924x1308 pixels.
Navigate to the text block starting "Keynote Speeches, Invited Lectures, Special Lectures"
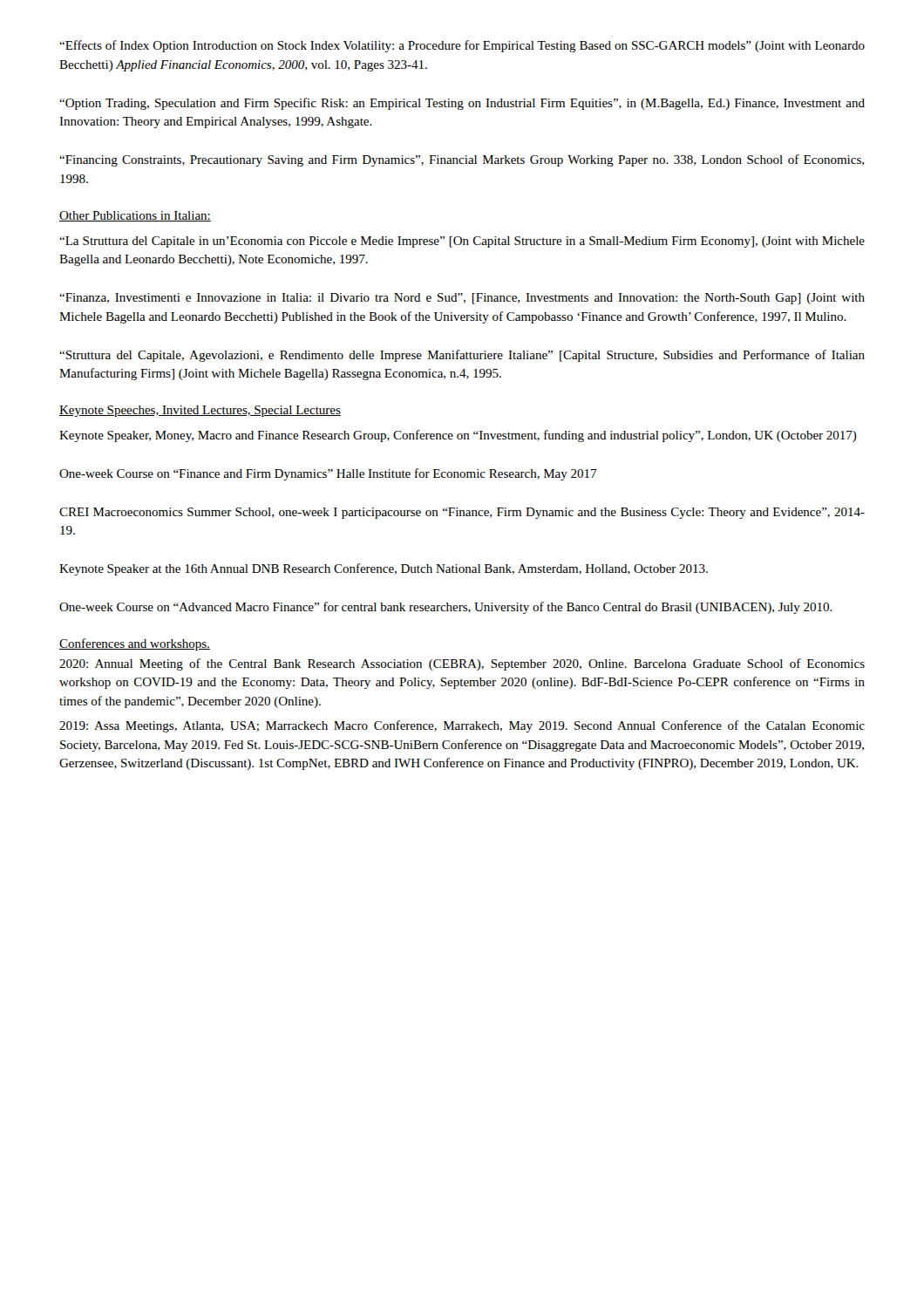coord(200,410)
